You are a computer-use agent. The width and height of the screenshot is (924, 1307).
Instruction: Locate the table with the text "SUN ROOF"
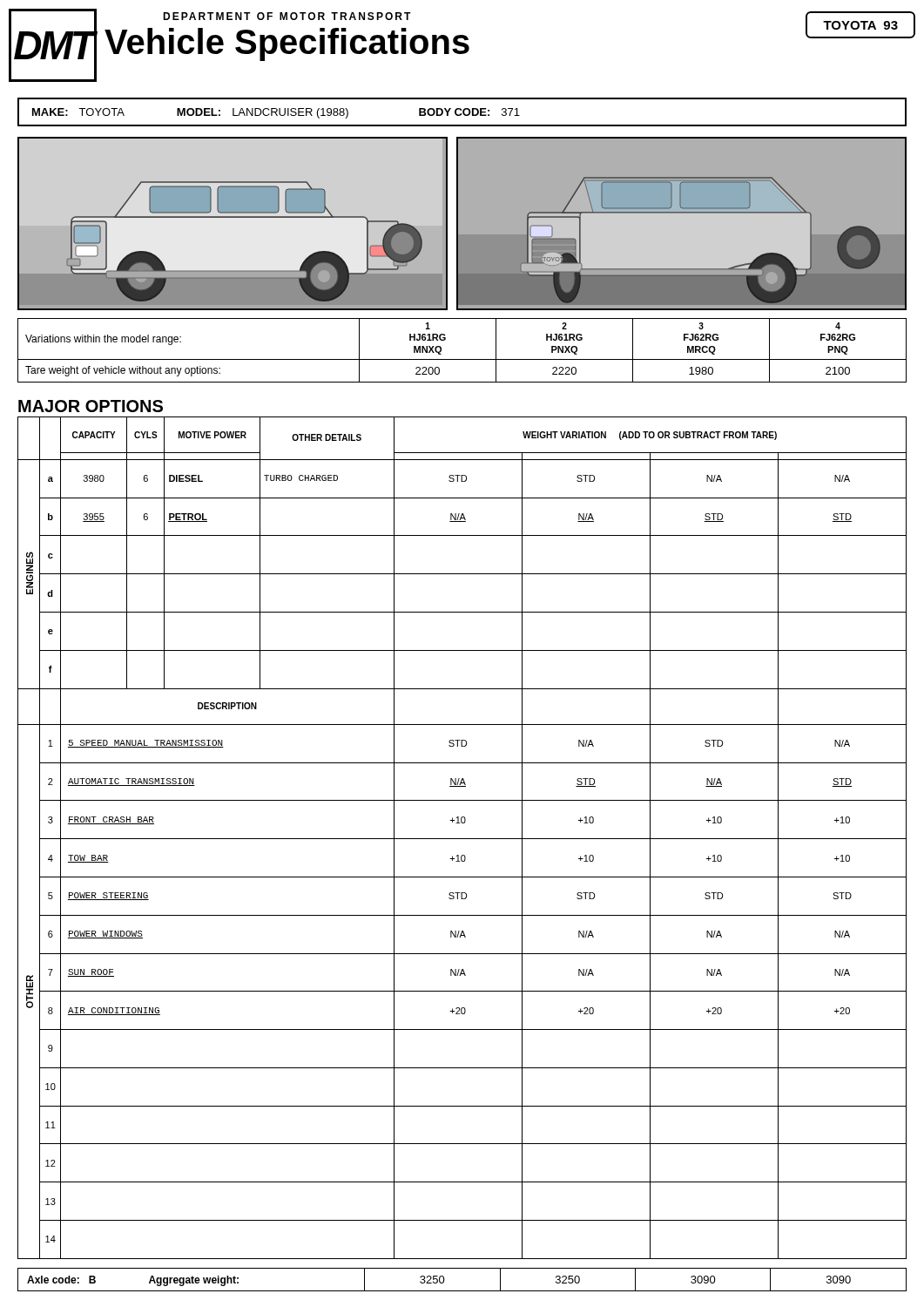click(462, 838)
